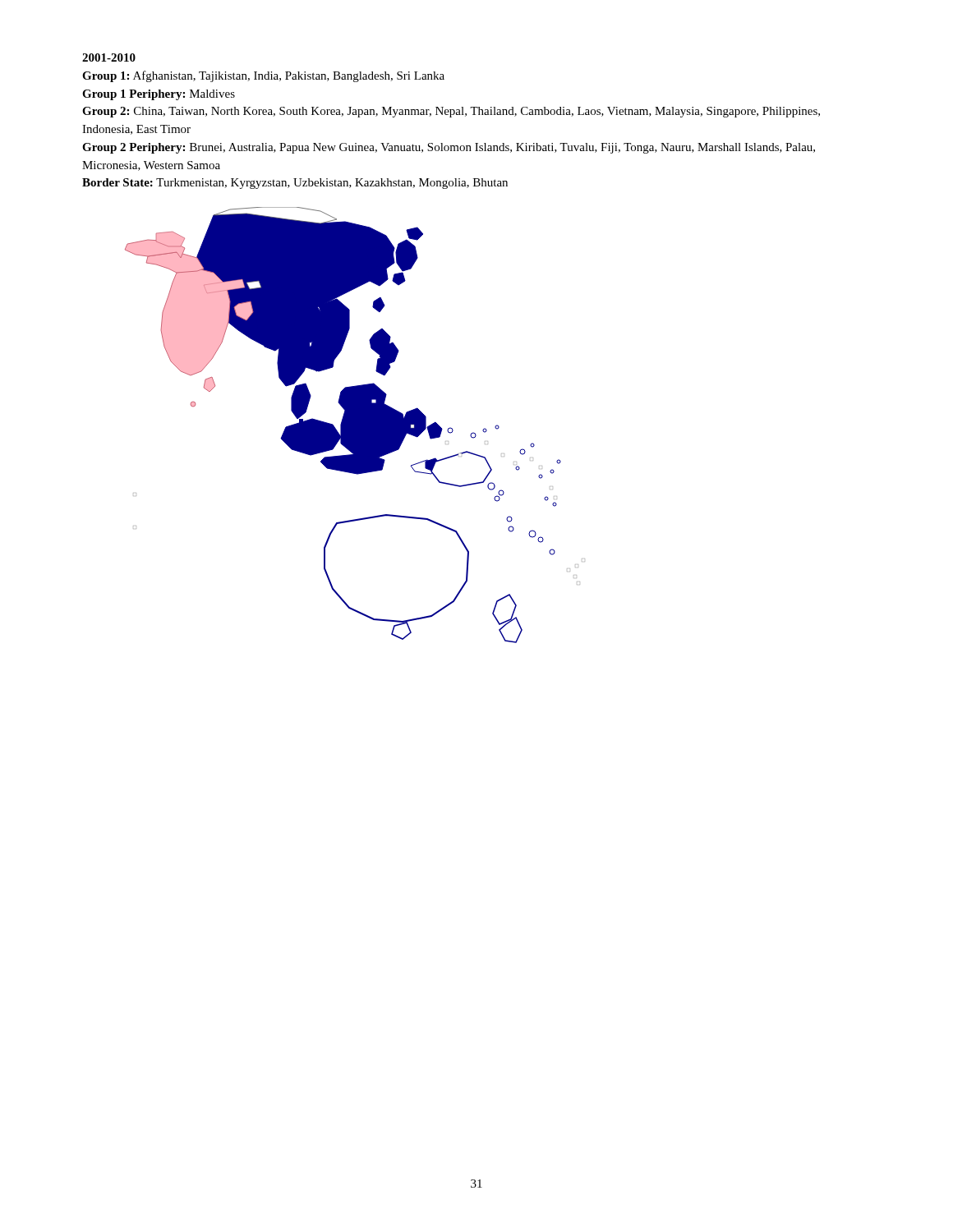The image size is (953, 1232).
Task: Select the text block that reads "2001-2010 Group 1:"
Action: (x=451, y=120)
